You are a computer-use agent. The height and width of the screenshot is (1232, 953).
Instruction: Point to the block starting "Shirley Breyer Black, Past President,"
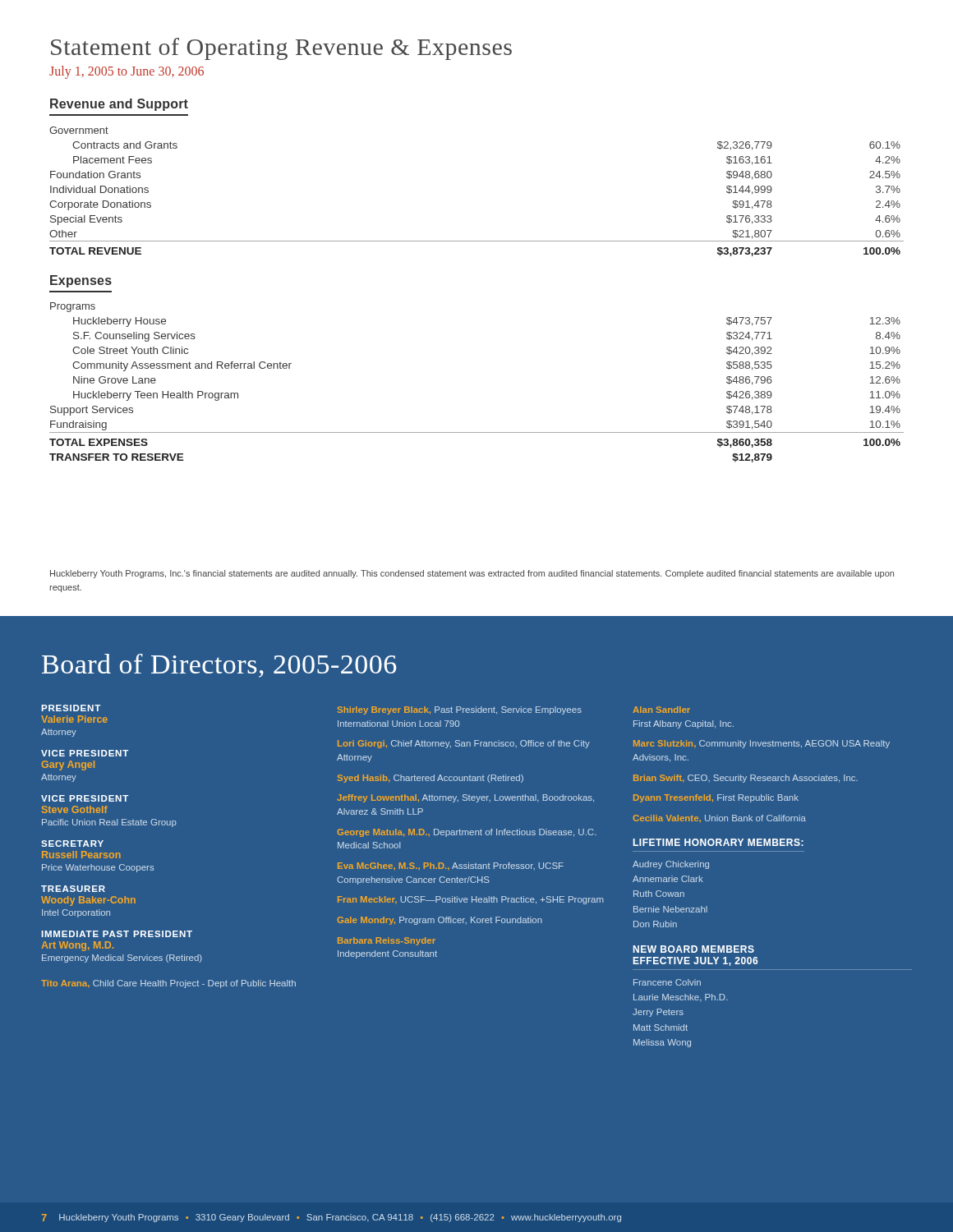pyautogui.click(x=459, y=716)
